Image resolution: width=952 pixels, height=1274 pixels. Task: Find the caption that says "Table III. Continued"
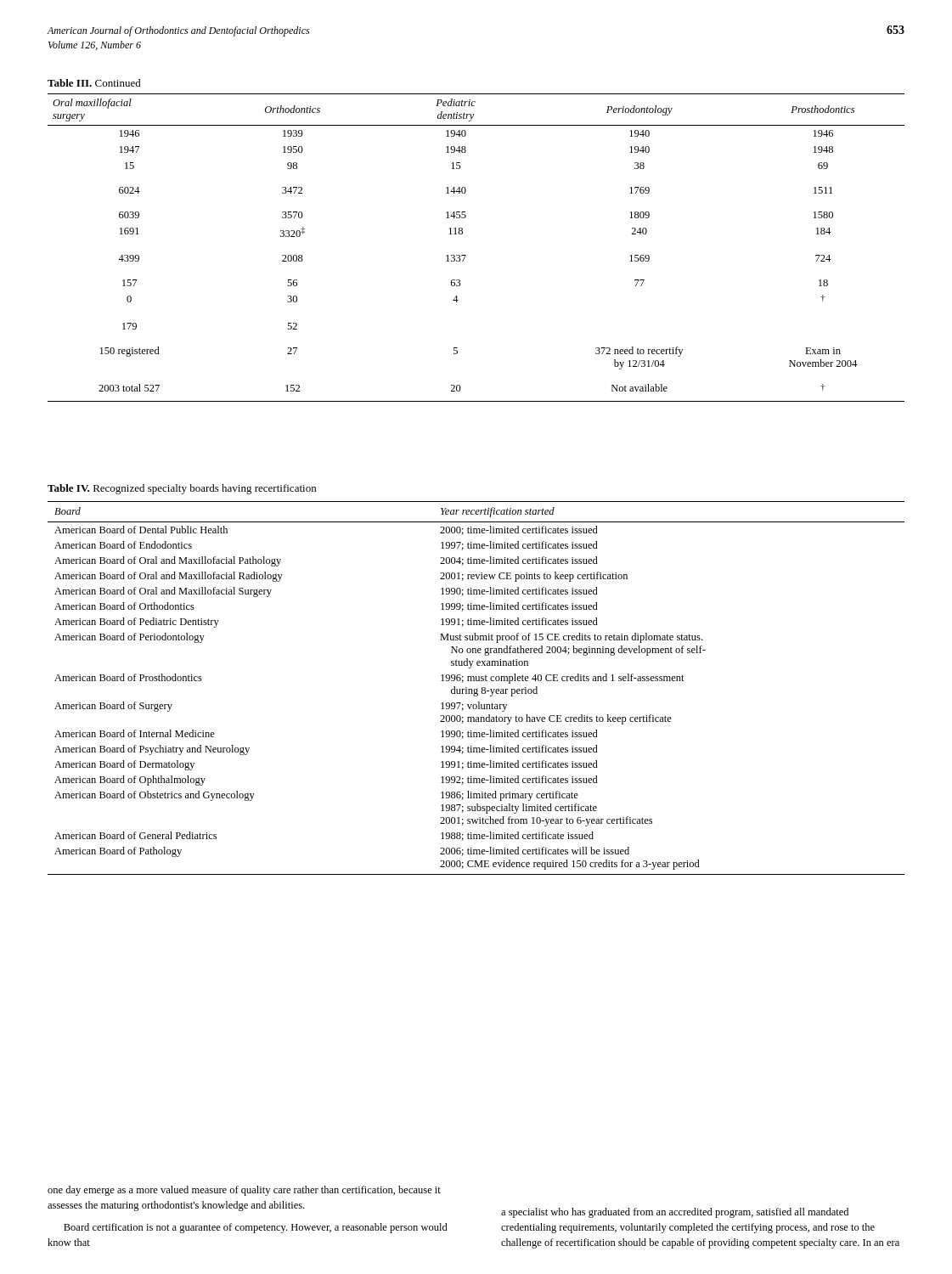pyautogui.click(x=94, y=83)
